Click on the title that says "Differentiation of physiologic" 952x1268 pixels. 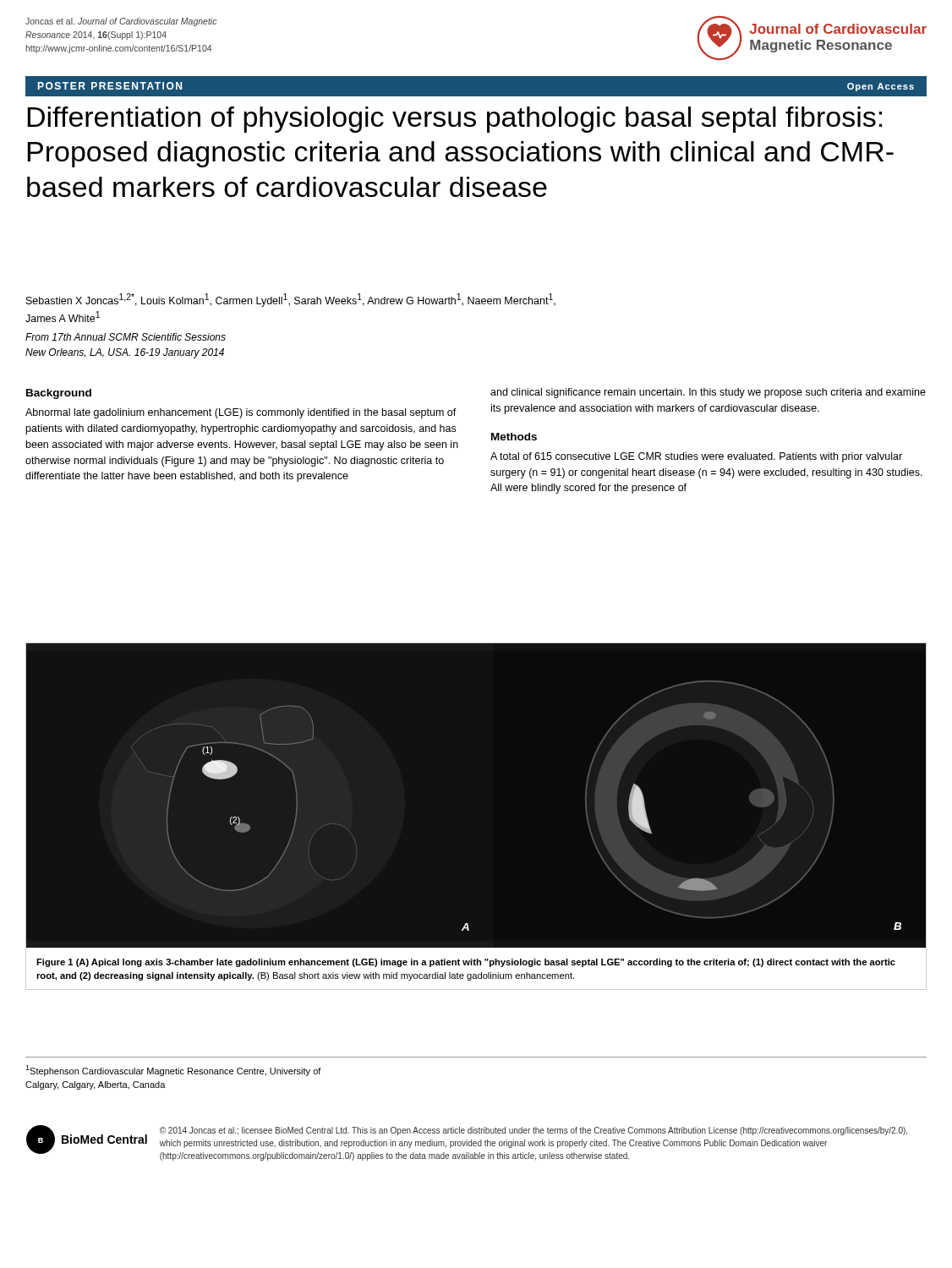(x=460, y=152)
